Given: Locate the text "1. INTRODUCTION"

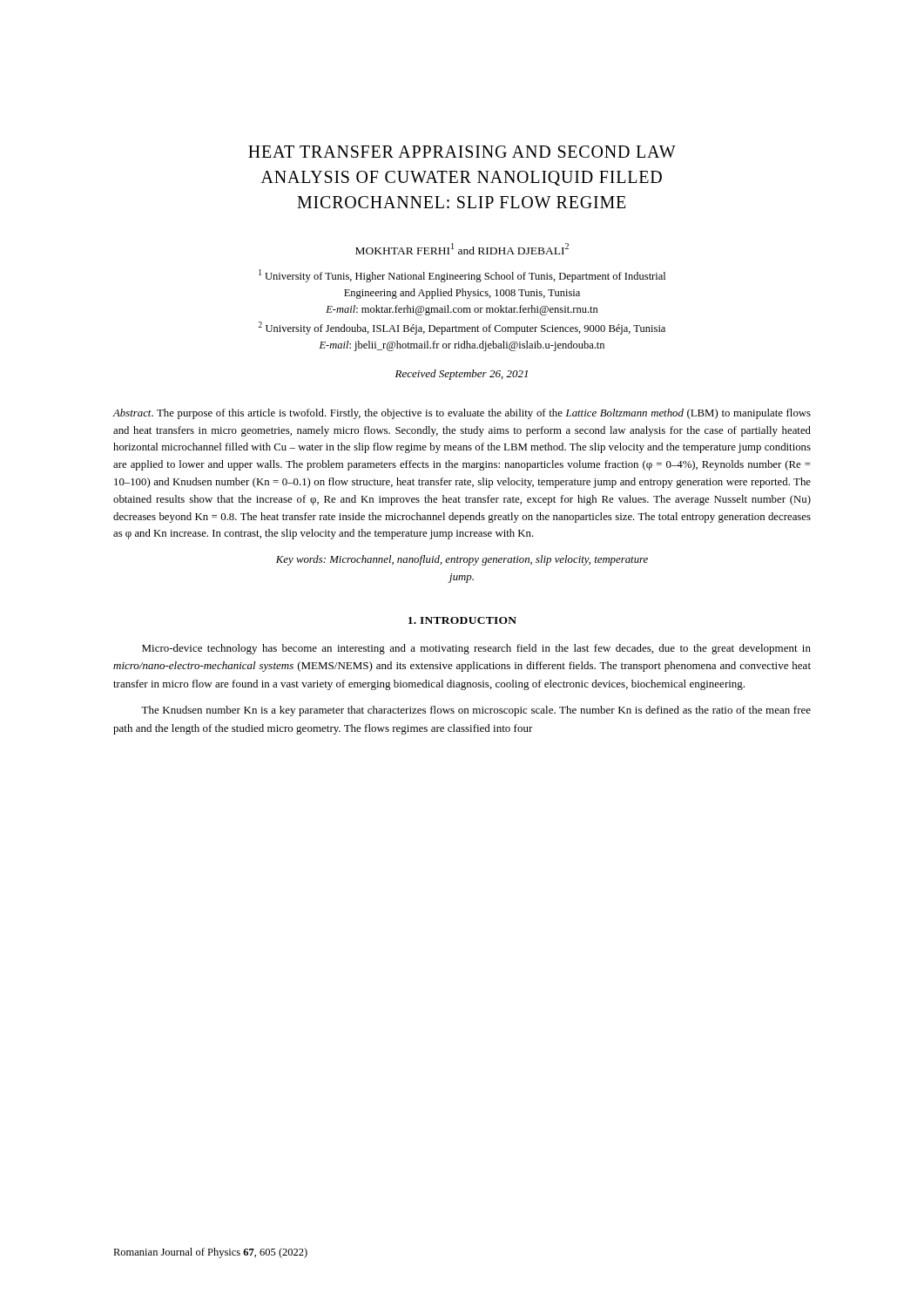Looking at the screenshot, I should point(462,620).
